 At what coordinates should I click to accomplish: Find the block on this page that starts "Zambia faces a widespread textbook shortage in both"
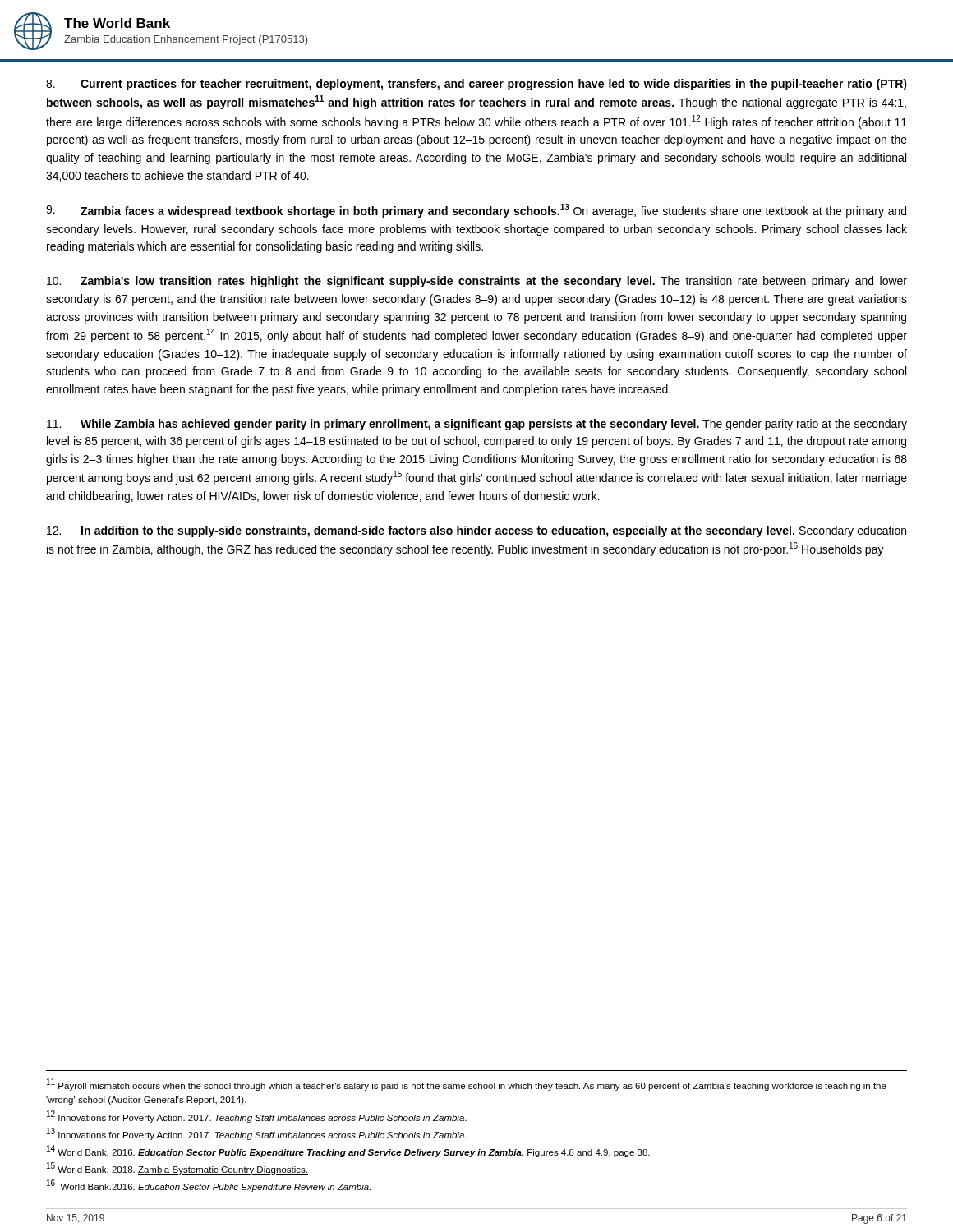476,227
